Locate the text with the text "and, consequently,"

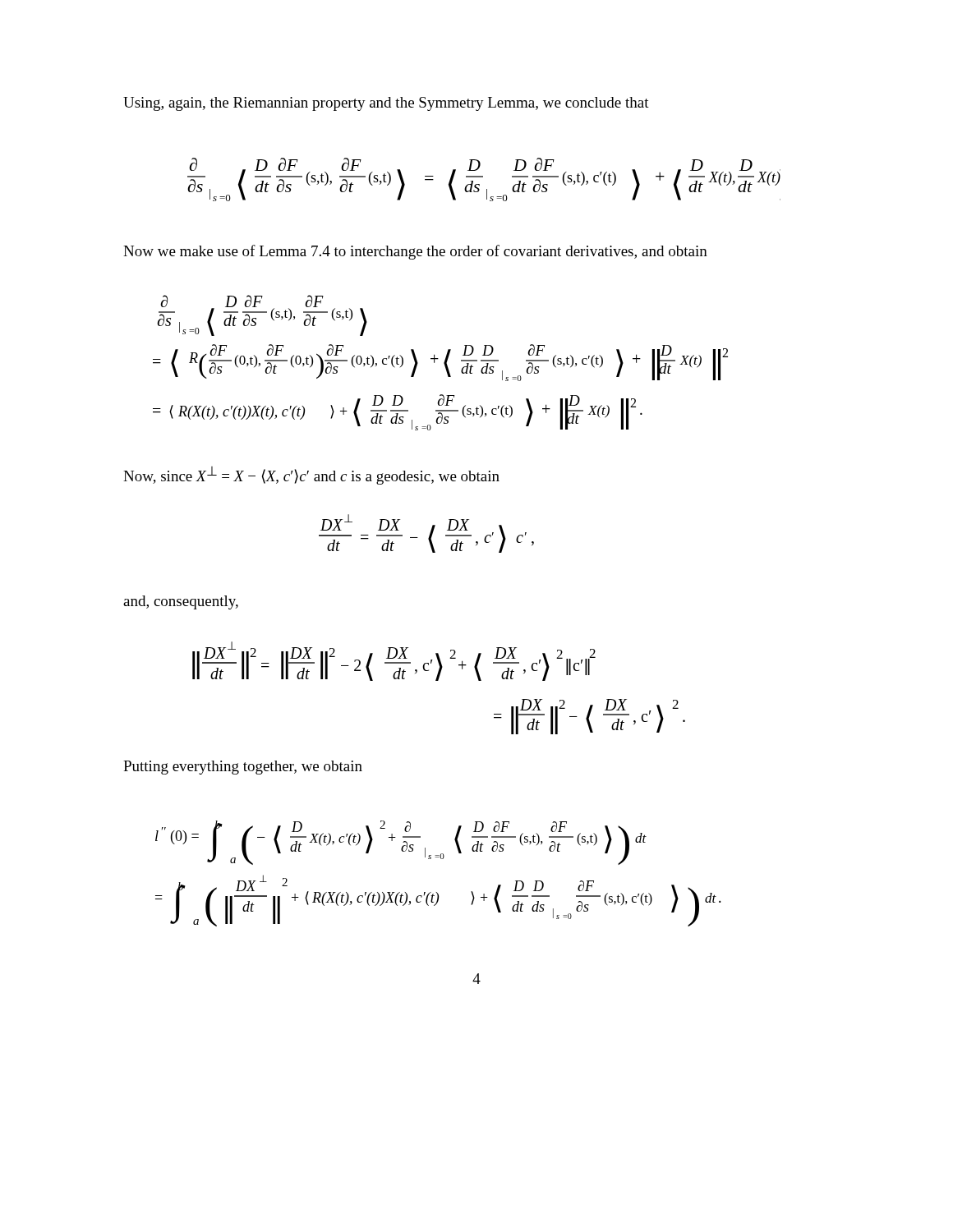click(x=181, y=601)
